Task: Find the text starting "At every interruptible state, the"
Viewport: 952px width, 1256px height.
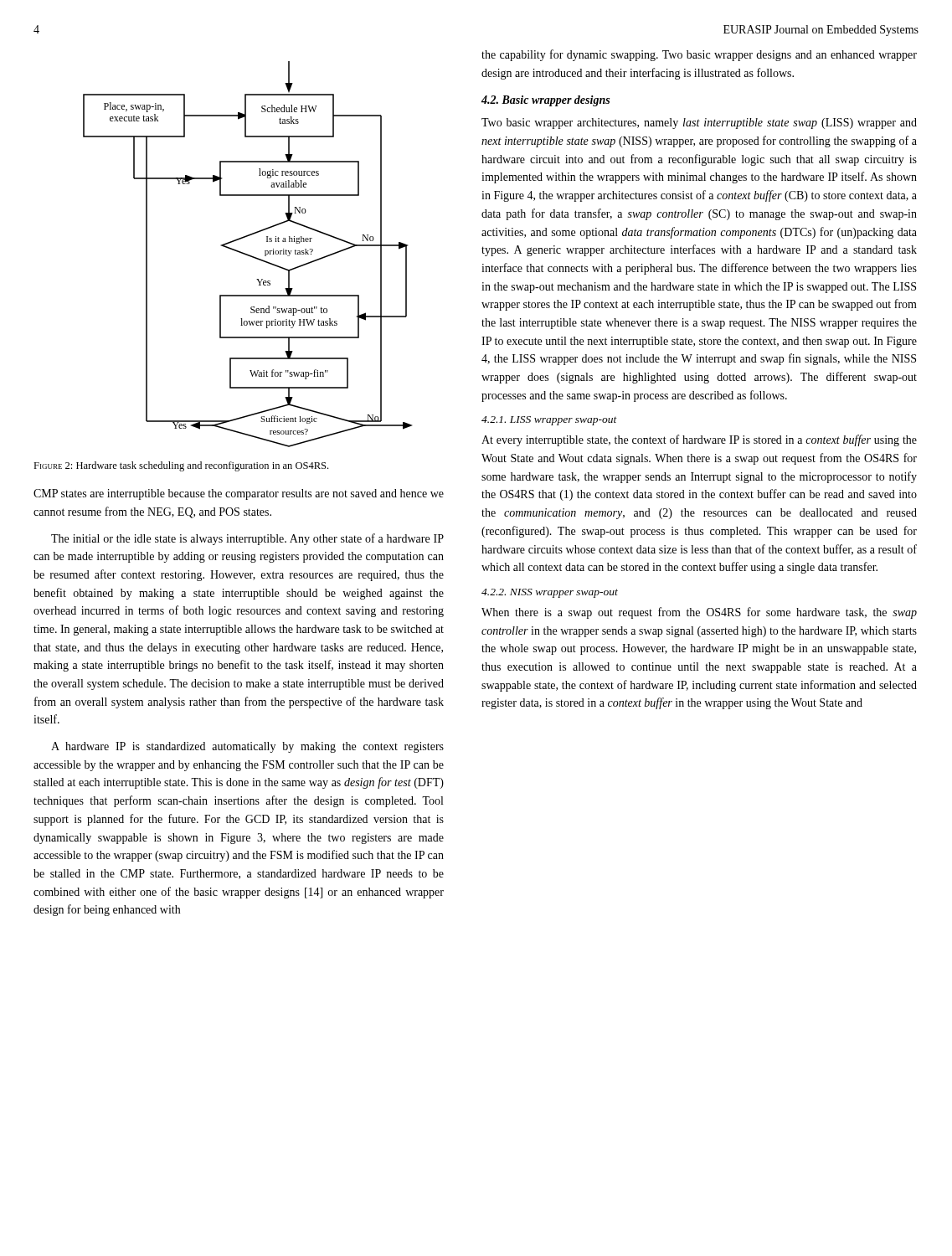Action: pyautogui.click(x=699, y=504)
